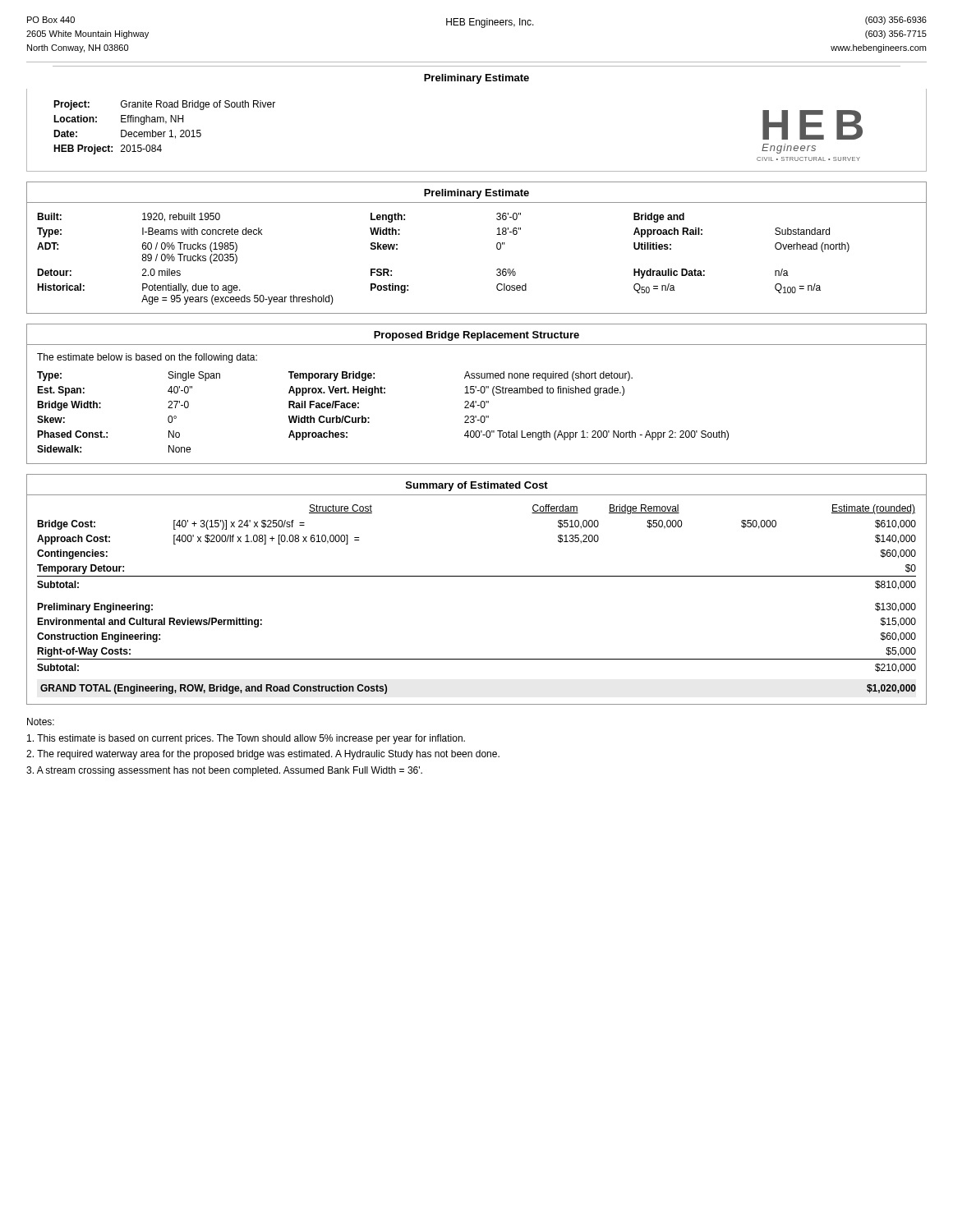
Task: Select the logo
Action: click(x=822, y=130)
